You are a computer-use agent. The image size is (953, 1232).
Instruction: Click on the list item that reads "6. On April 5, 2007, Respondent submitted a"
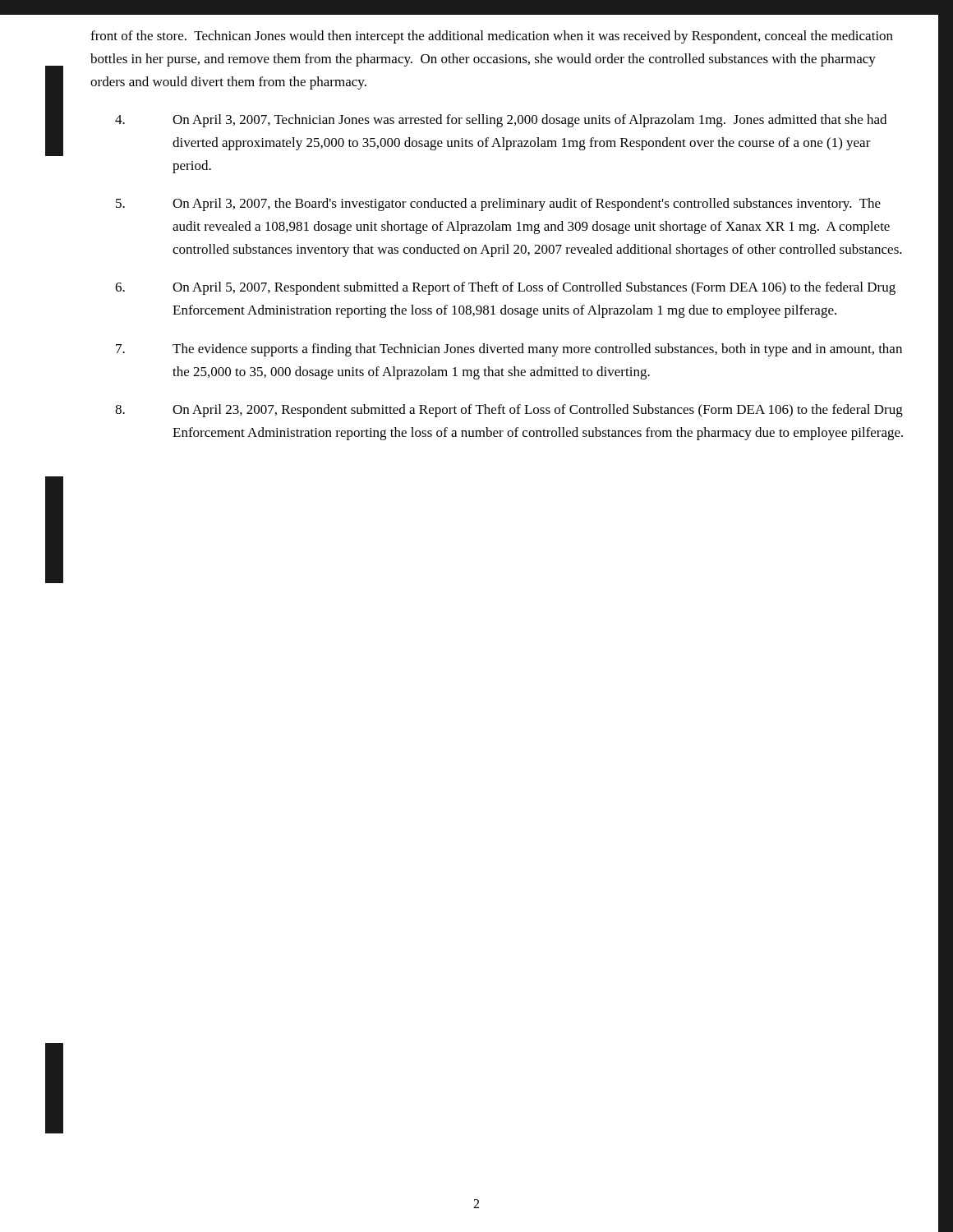pyautogui.click(x=501, y=299)
